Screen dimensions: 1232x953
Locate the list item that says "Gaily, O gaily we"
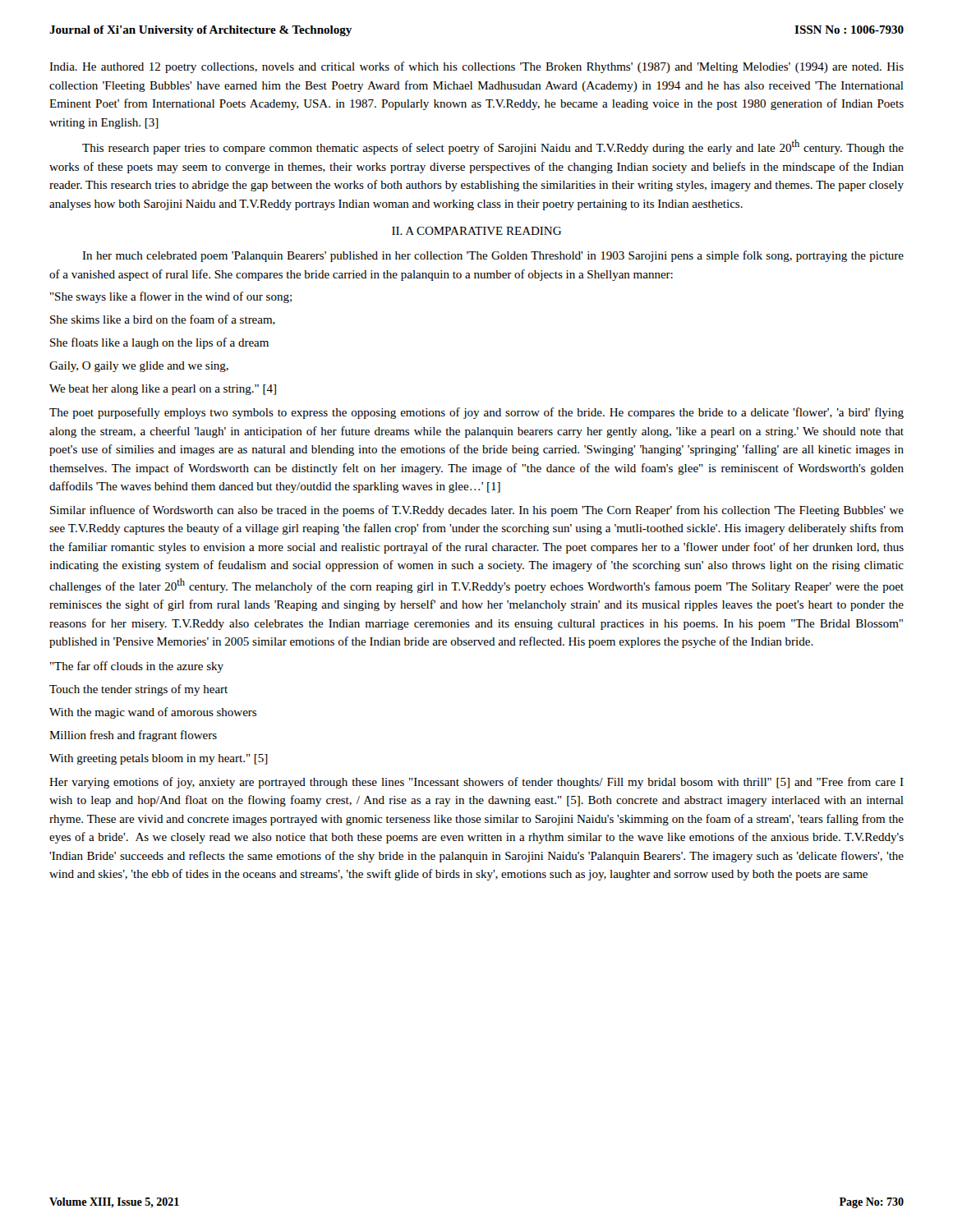coord(139,365)
